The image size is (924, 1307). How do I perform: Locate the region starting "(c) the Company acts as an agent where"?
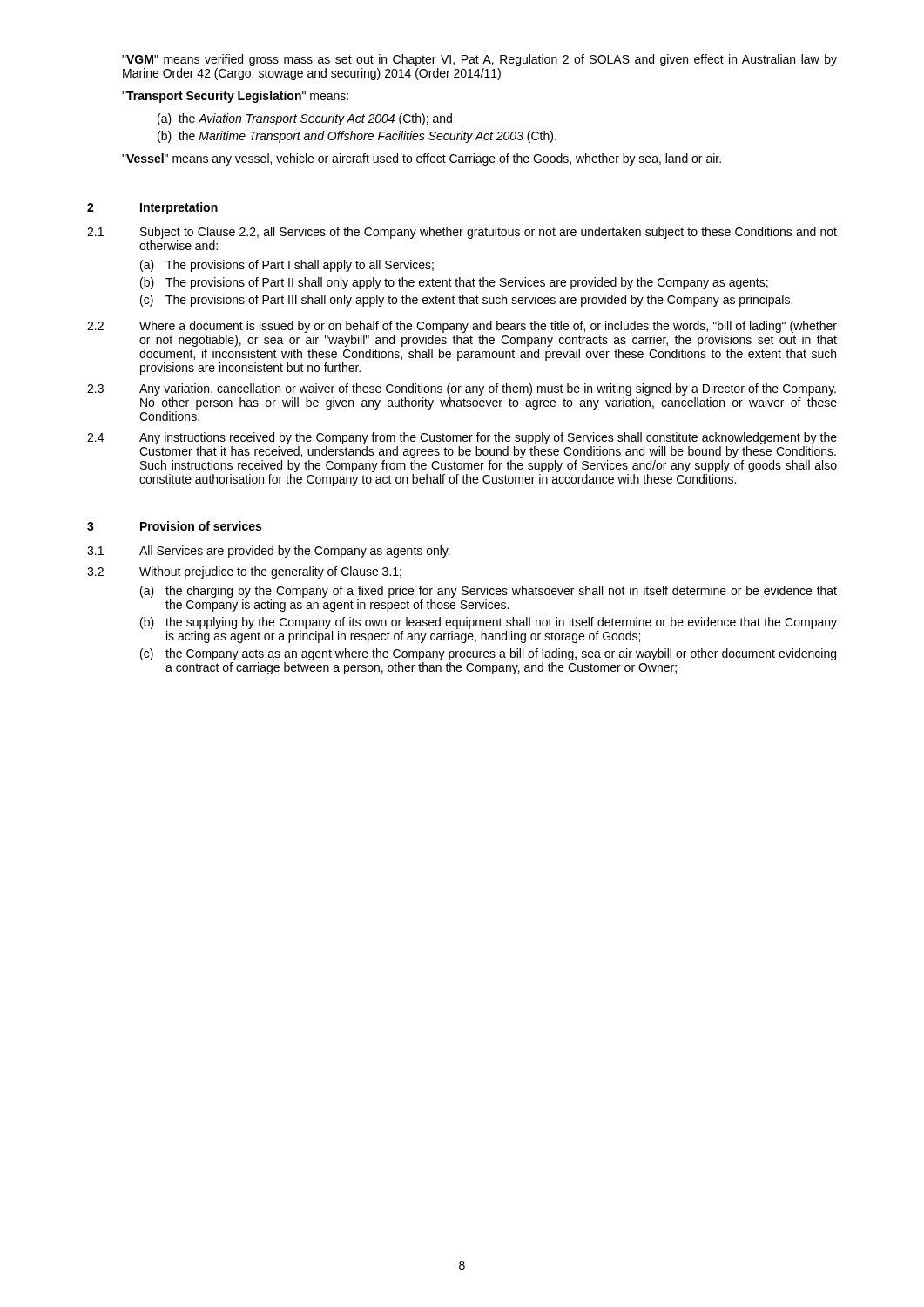pyautogui.click(x=488, y=660)
